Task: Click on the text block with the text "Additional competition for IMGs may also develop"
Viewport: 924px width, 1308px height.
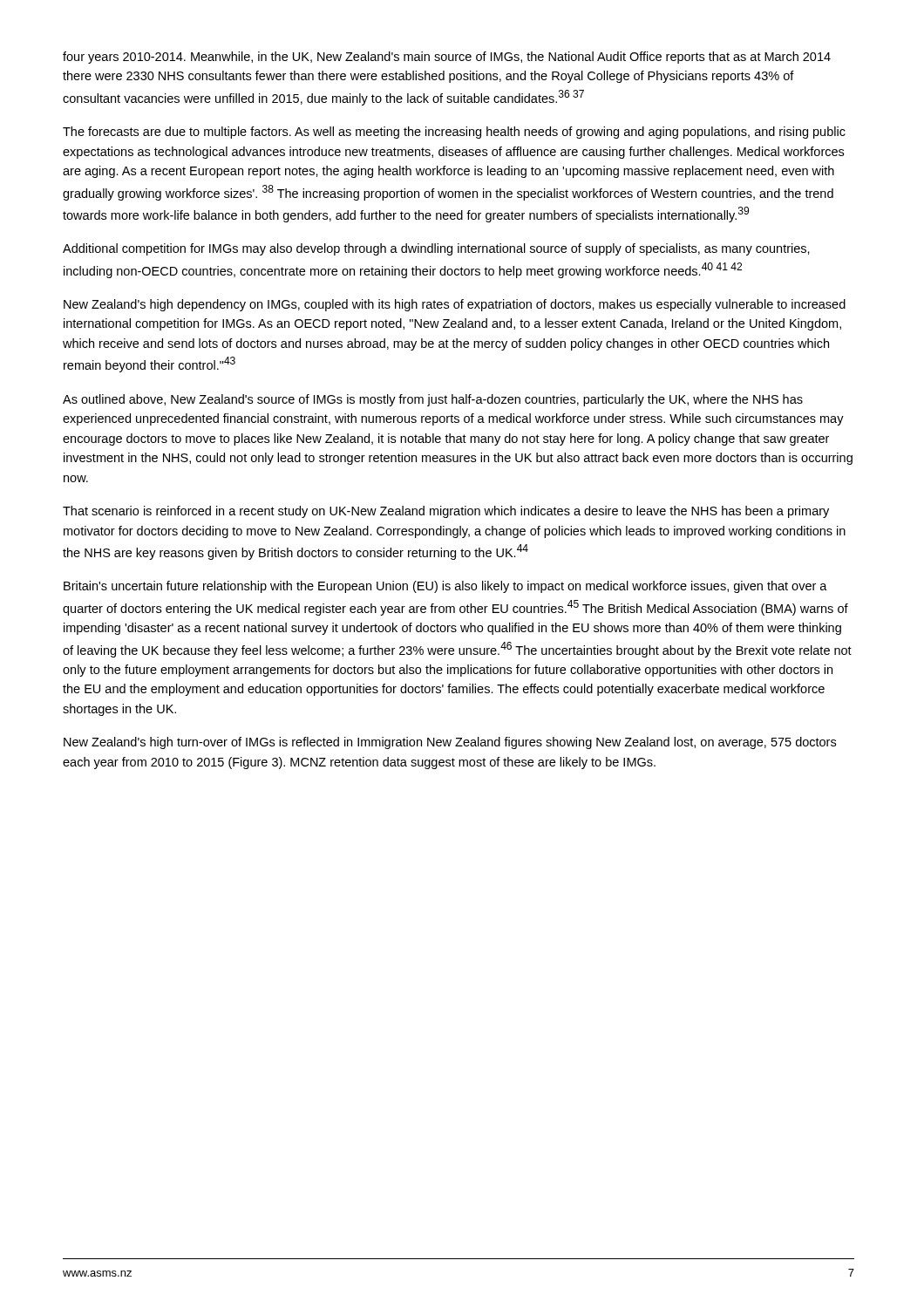Action: 436,260
